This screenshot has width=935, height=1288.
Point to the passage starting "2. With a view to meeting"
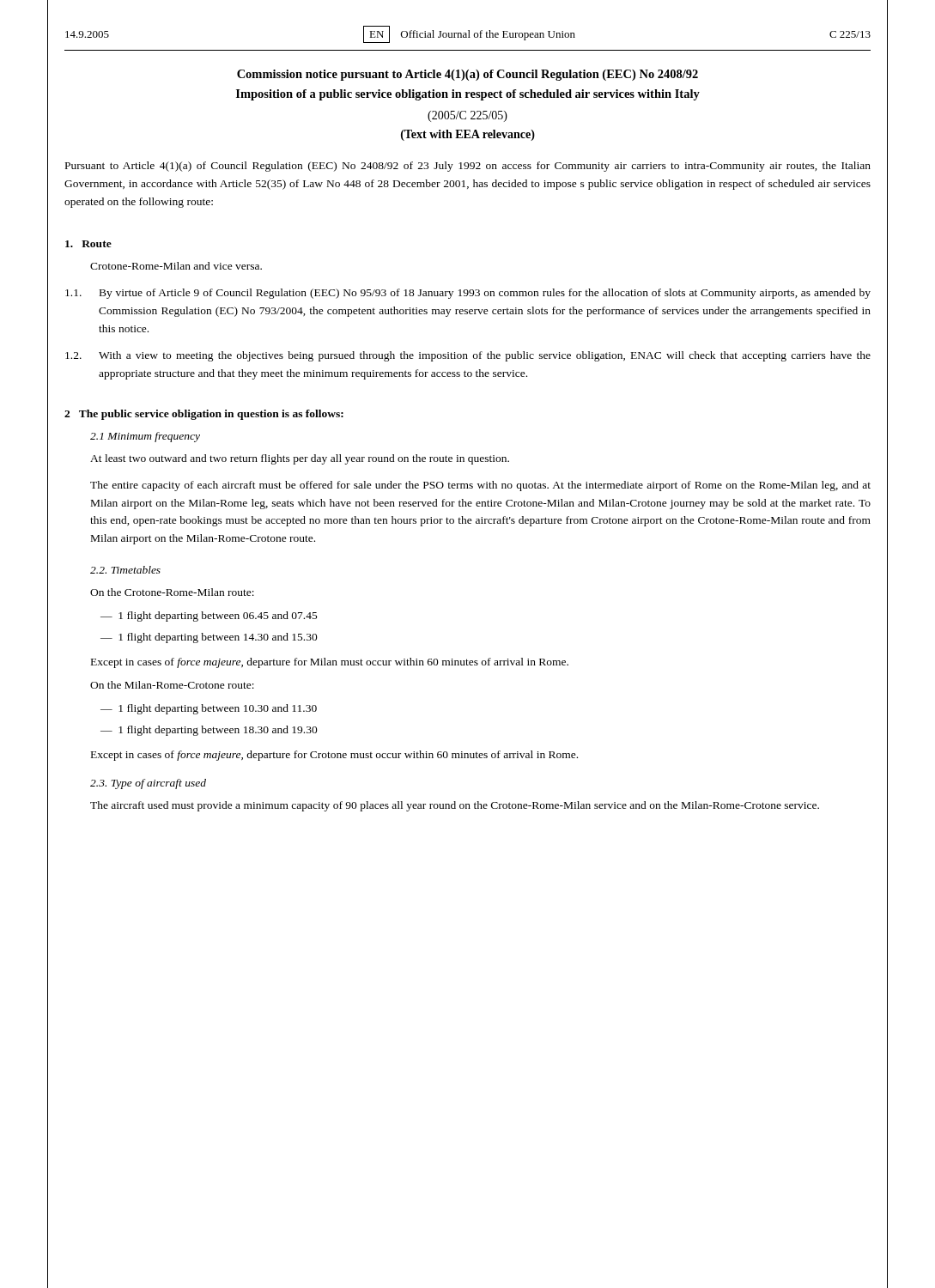(468, 365)
